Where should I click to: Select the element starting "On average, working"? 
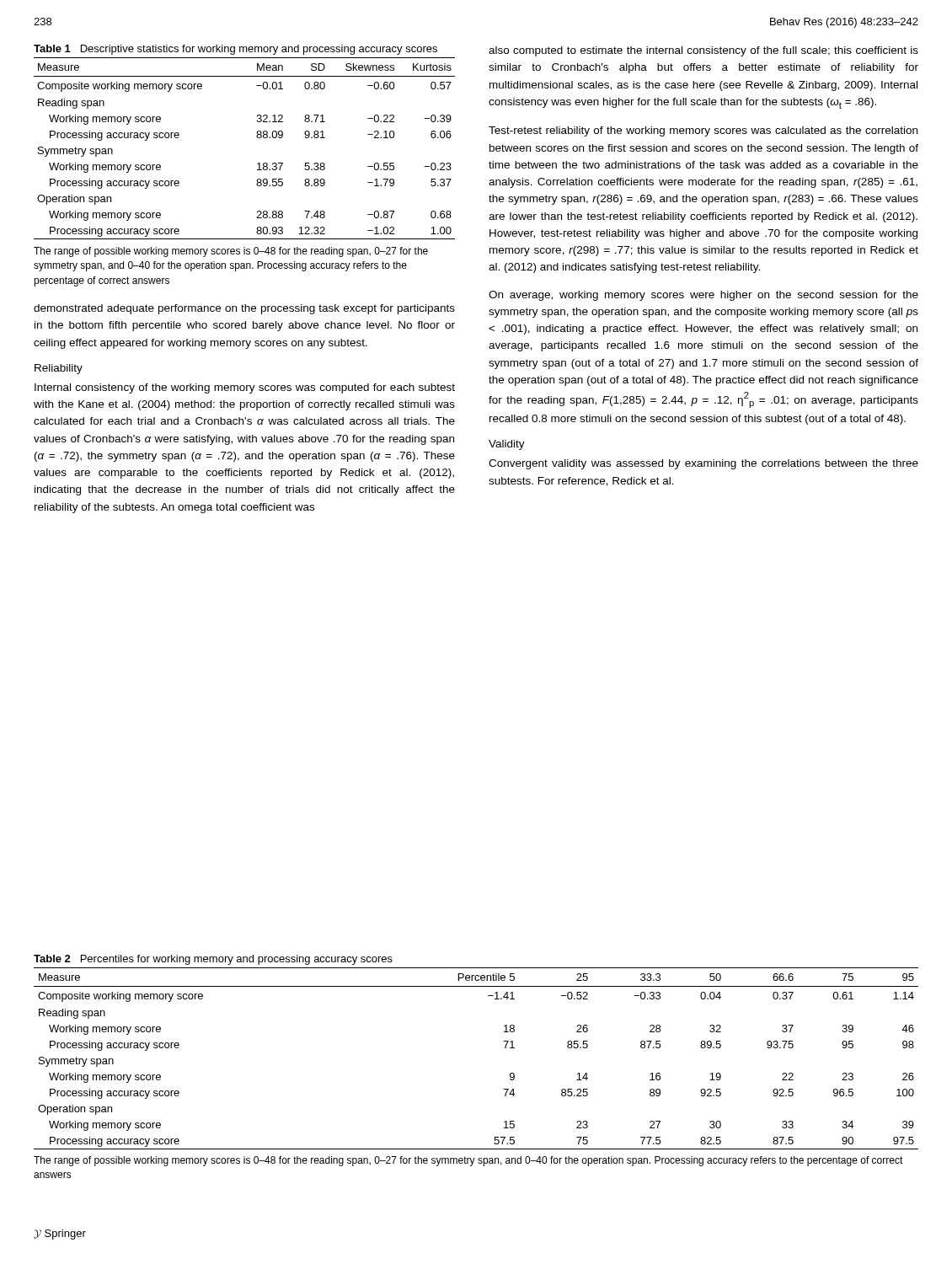point(703,356)
